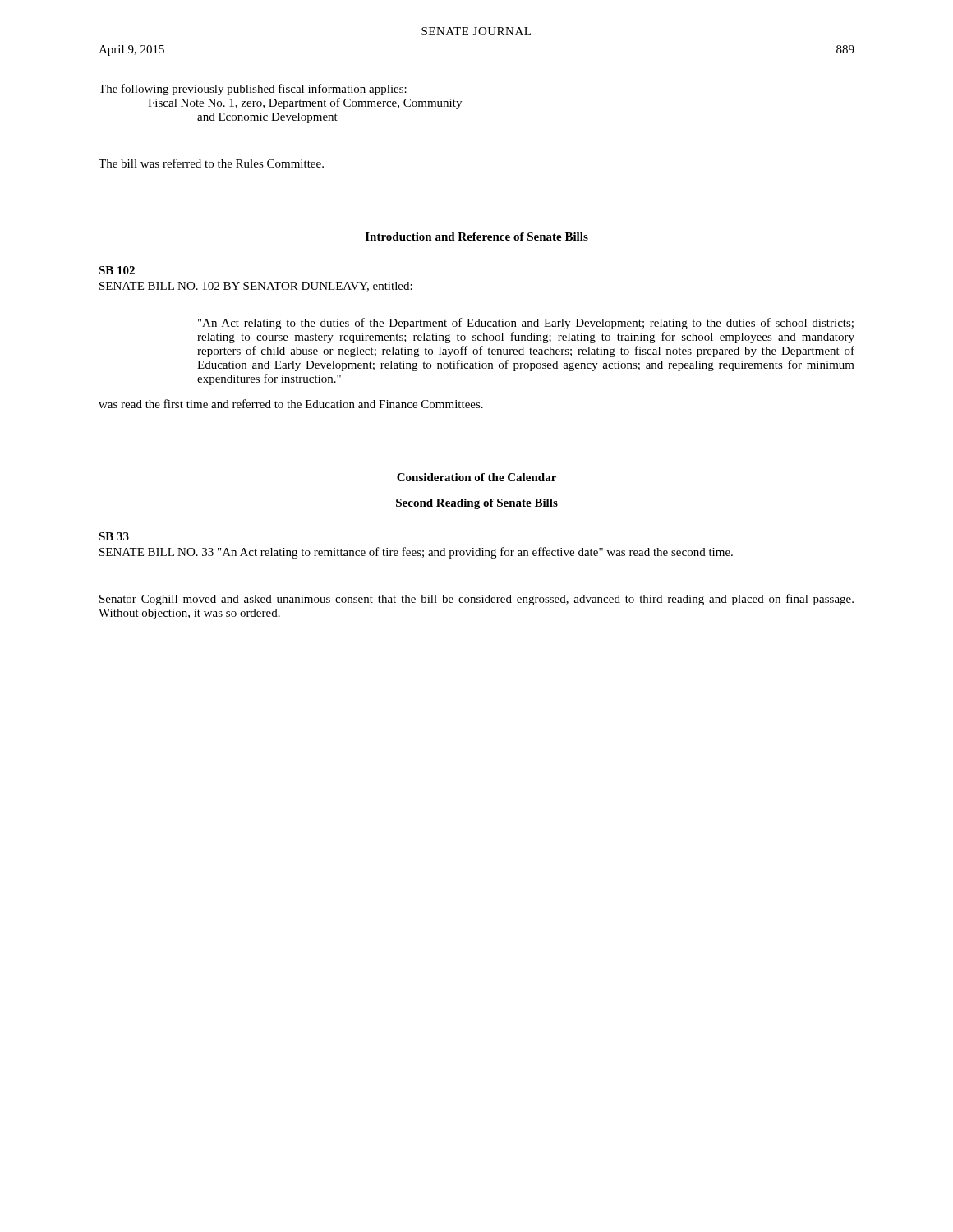Image resolution: width=953 pixels, height=1232 pixels.
Task: Select the text block that says "The following previously published fiscal"
Action: [253, 90]
